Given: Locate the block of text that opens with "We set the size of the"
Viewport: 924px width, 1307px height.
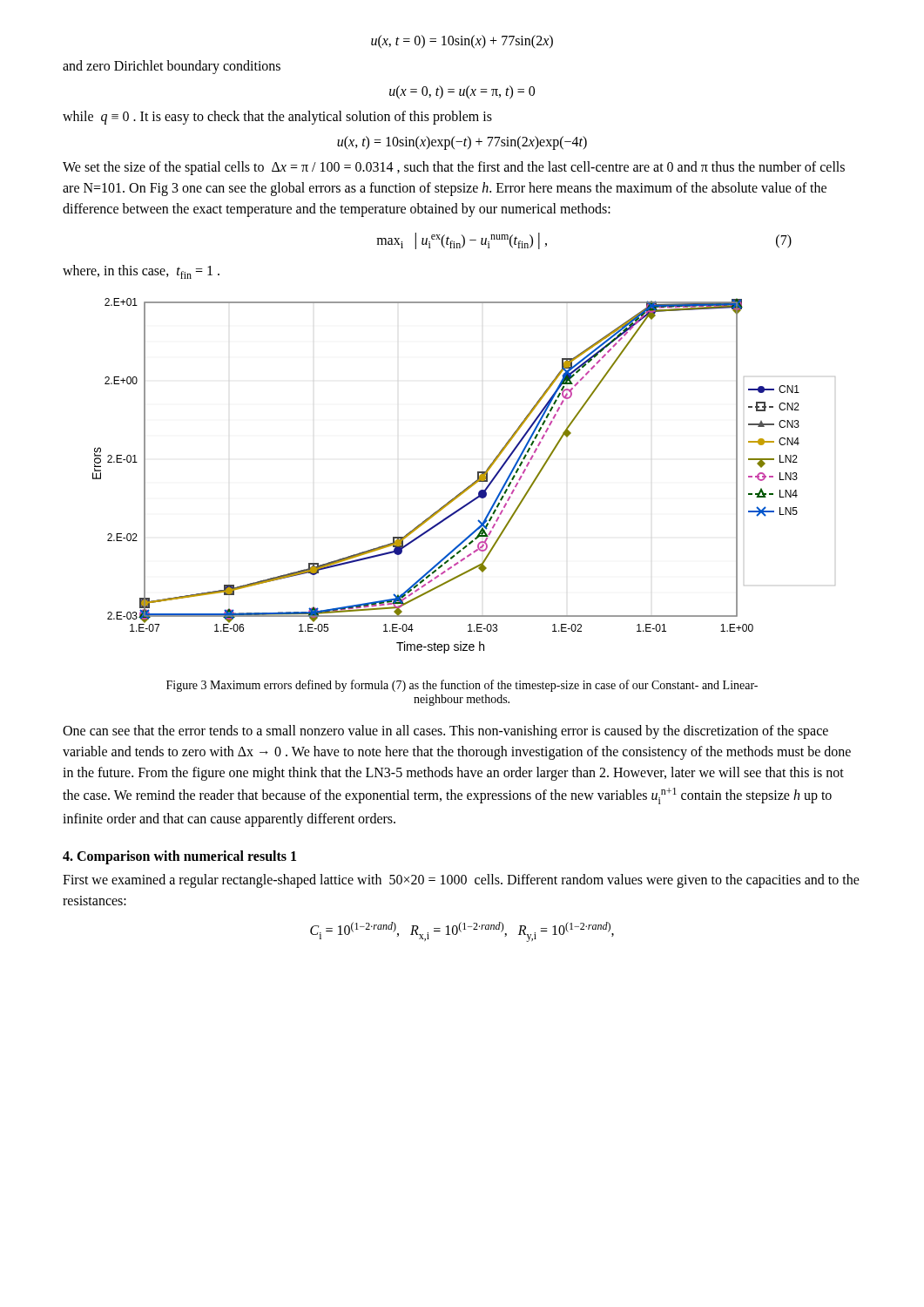Looking at the screenshot, I should (462, 188).
